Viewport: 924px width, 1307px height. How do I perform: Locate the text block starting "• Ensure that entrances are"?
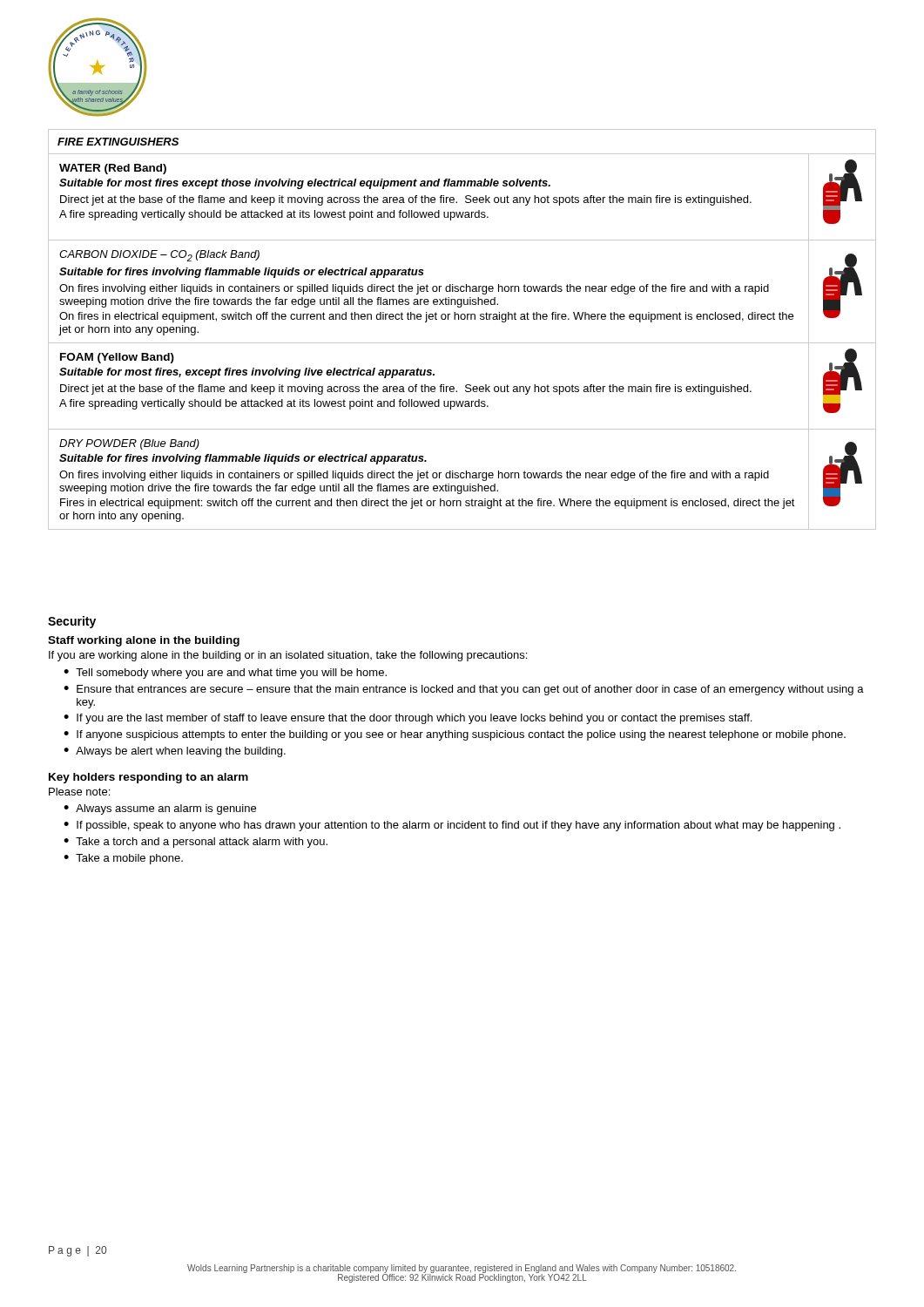pos(470,695)
